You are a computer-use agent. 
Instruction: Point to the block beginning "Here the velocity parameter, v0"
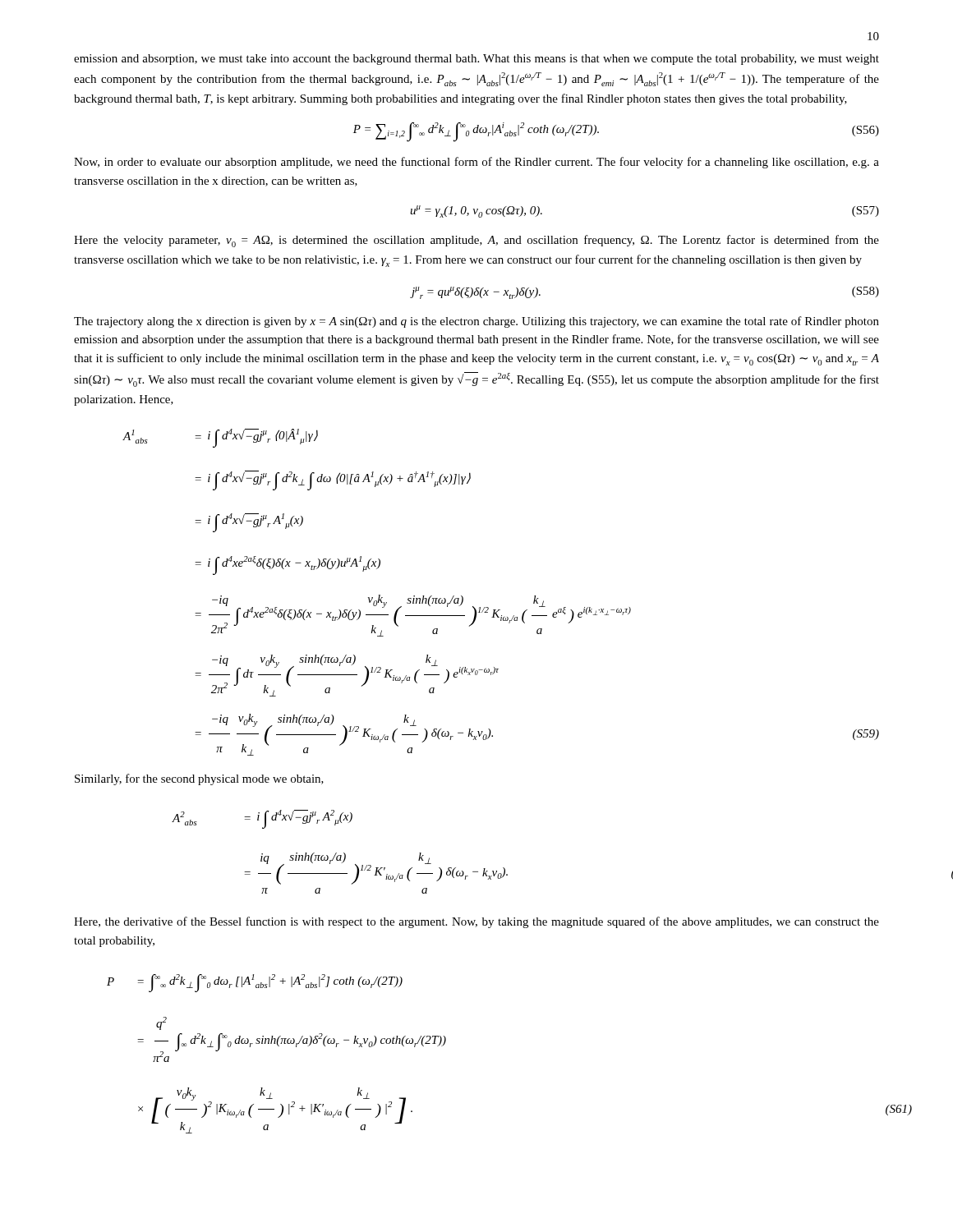476,251
